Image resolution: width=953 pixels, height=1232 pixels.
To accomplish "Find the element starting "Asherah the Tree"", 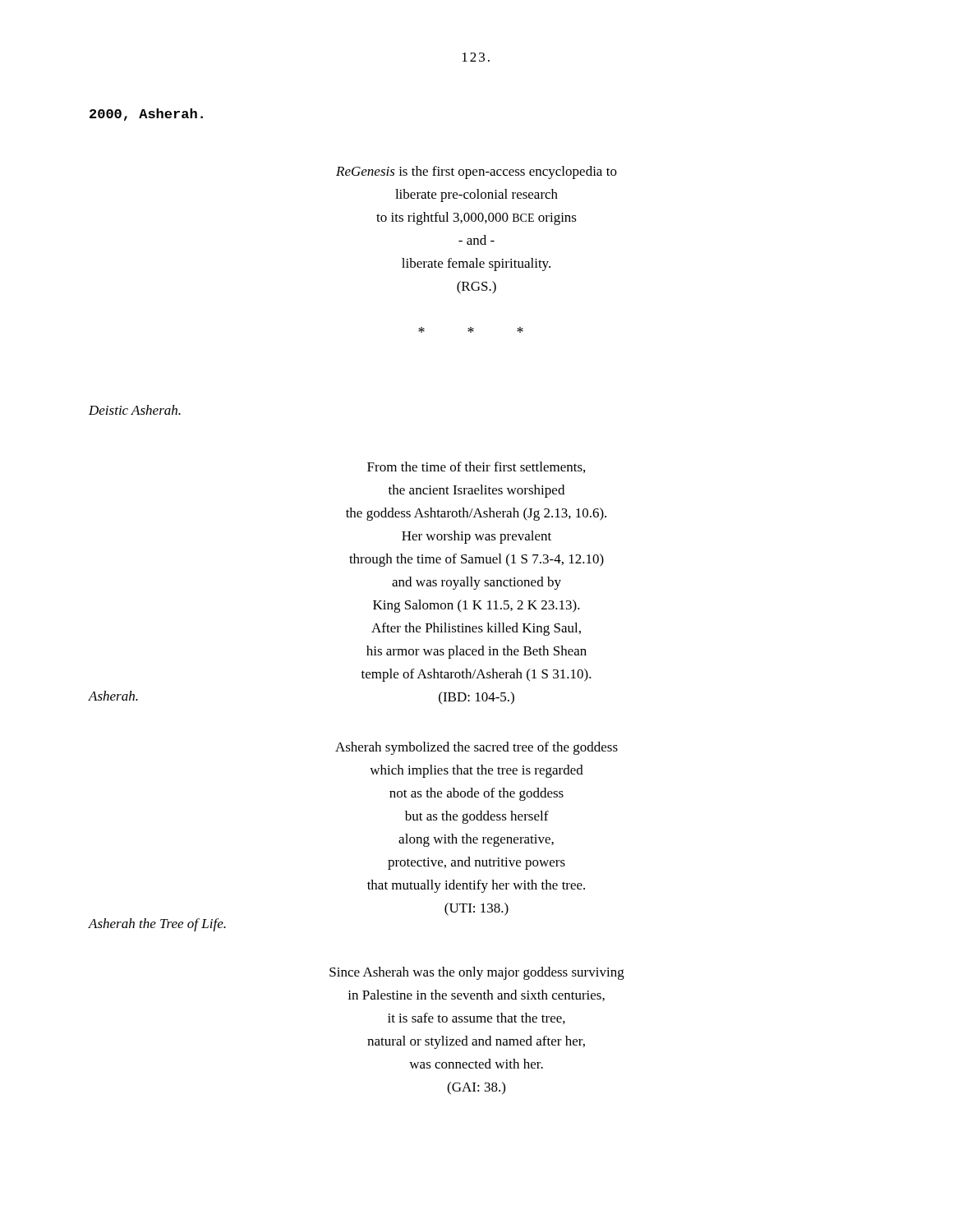I will 158,924.
